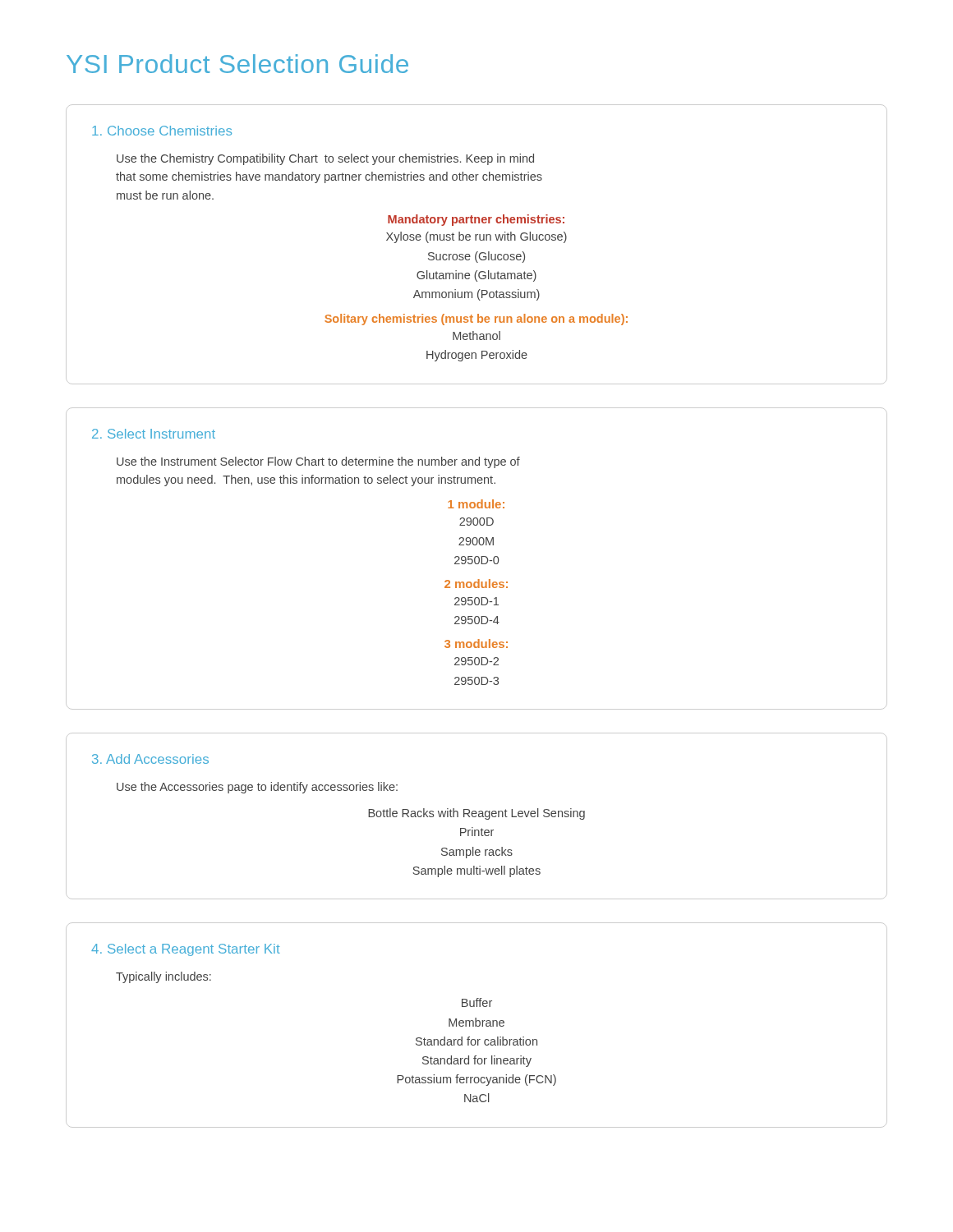
Task: Where does it say "Glutamine (Glutamate)"?
Action: (476, 275)
